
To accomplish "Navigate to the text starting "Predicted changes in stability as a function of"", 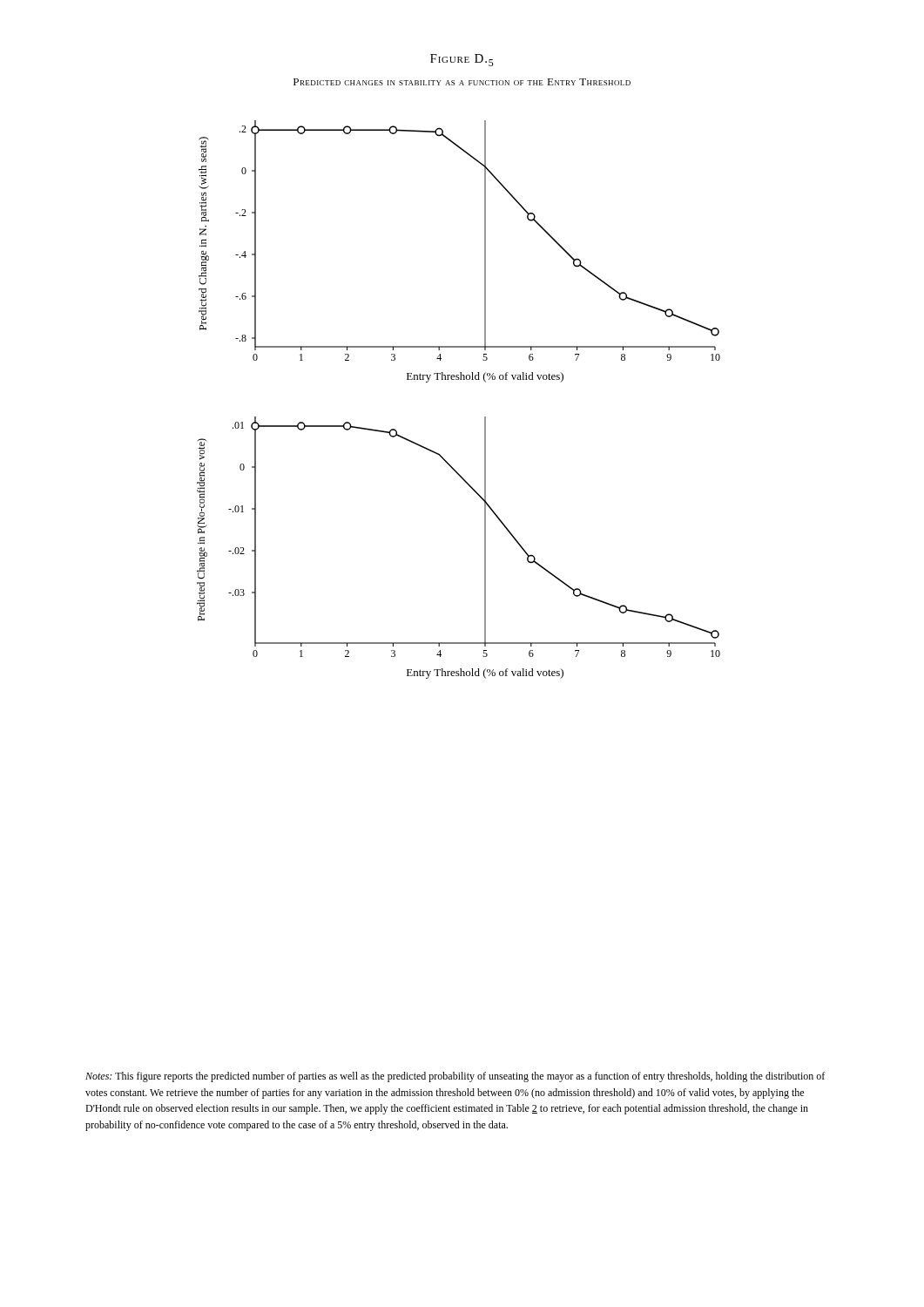I will pos(462,81).
